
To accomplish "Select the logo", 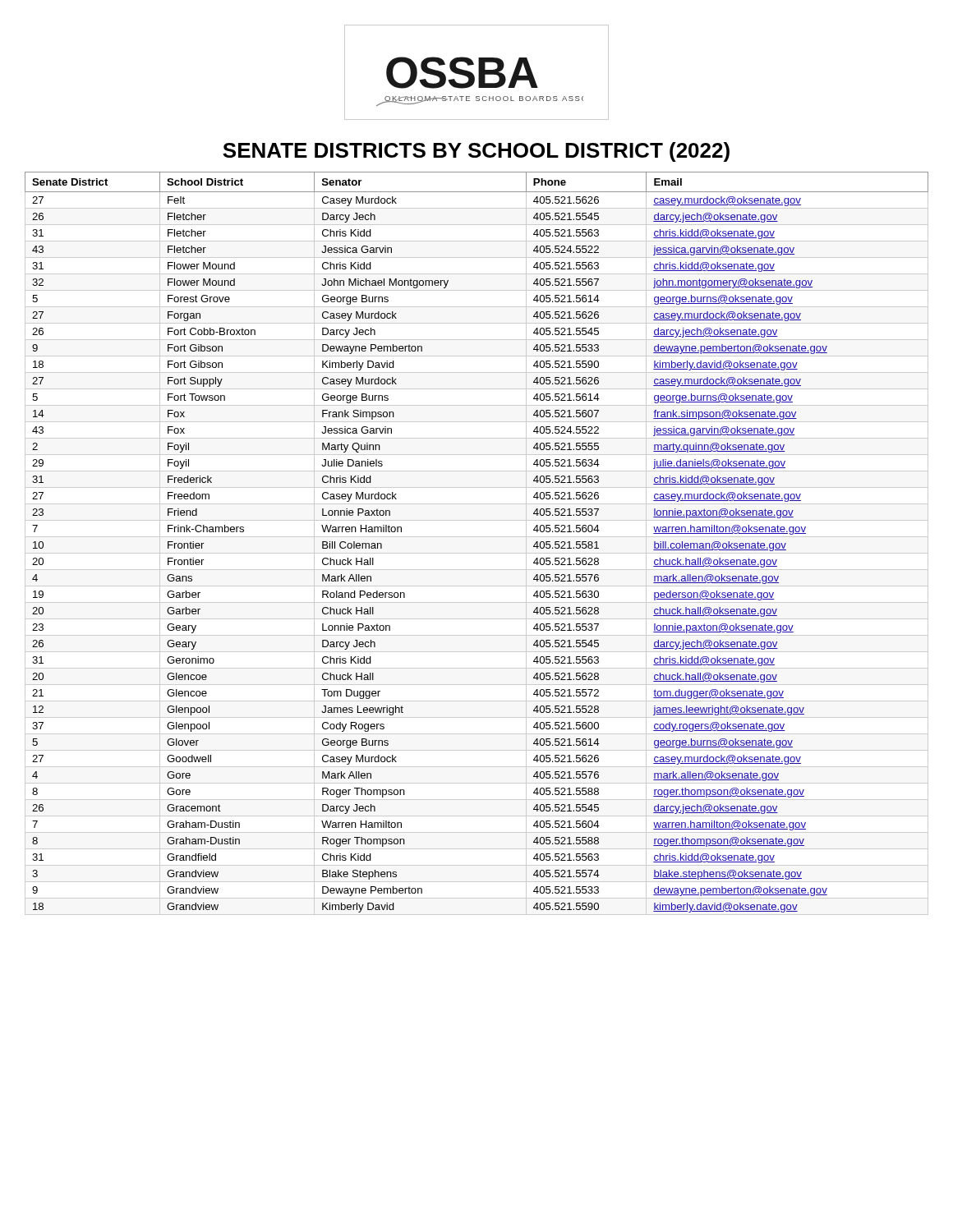I will pos(476,74).
